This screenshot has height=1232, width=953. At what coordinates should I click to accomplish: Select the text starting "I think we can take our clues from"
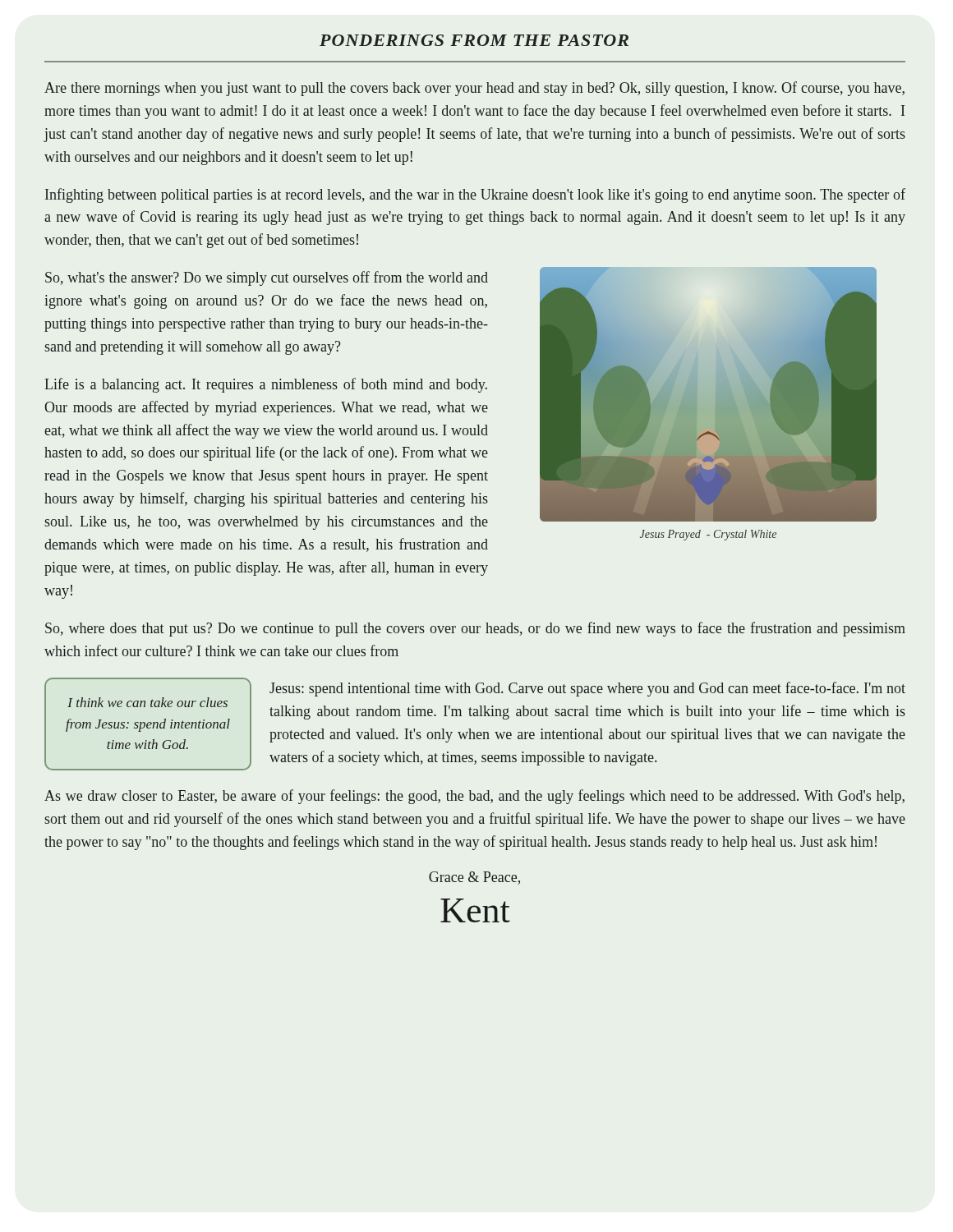(148, 724)
